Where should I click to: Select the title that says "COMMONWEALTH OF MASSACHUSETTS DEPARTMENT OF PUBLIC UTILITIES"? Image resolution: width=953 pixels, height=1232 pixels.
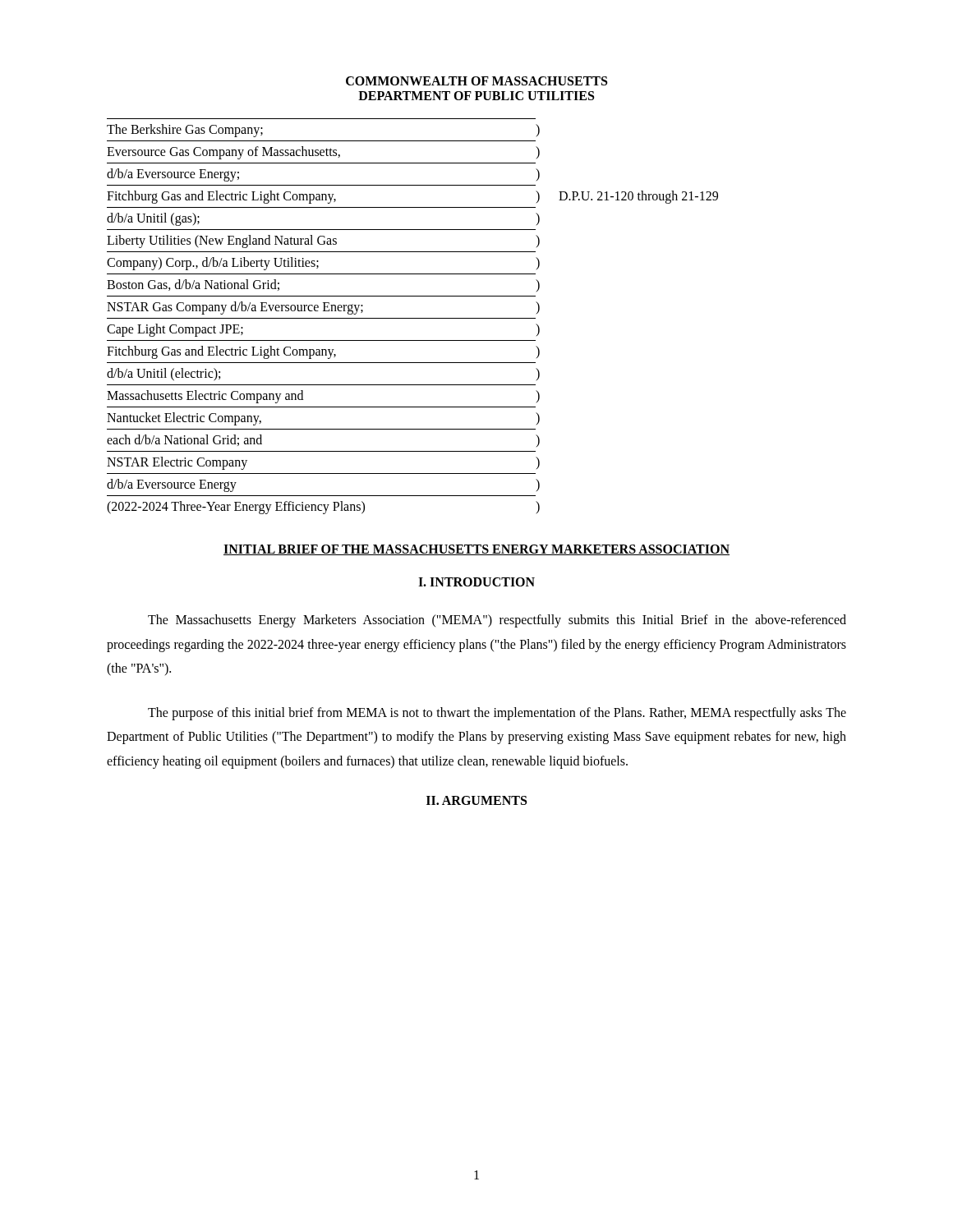[x=476, y=89]
